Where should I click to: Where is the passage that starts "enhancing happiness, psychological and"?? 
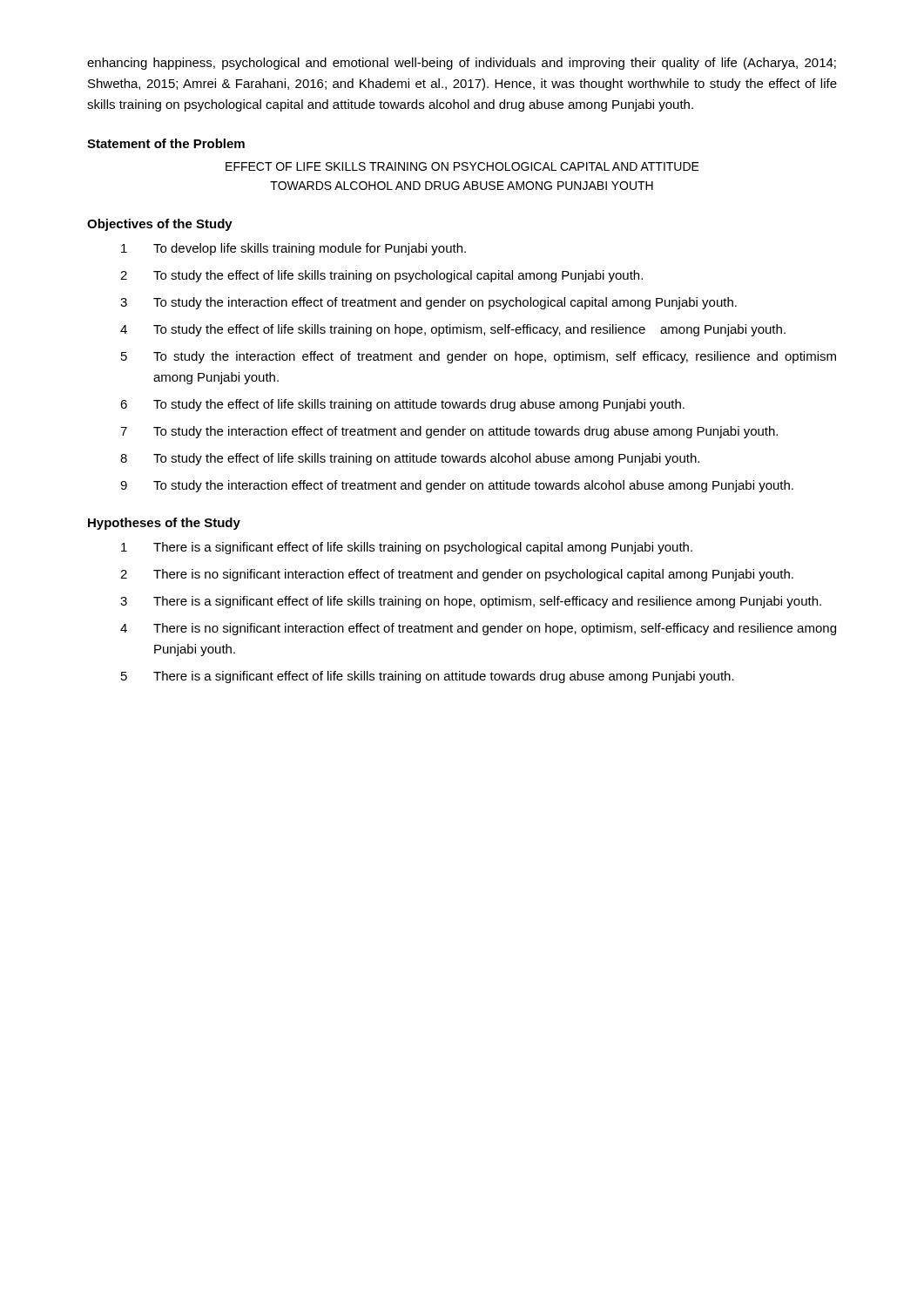(x=462, y=83)
